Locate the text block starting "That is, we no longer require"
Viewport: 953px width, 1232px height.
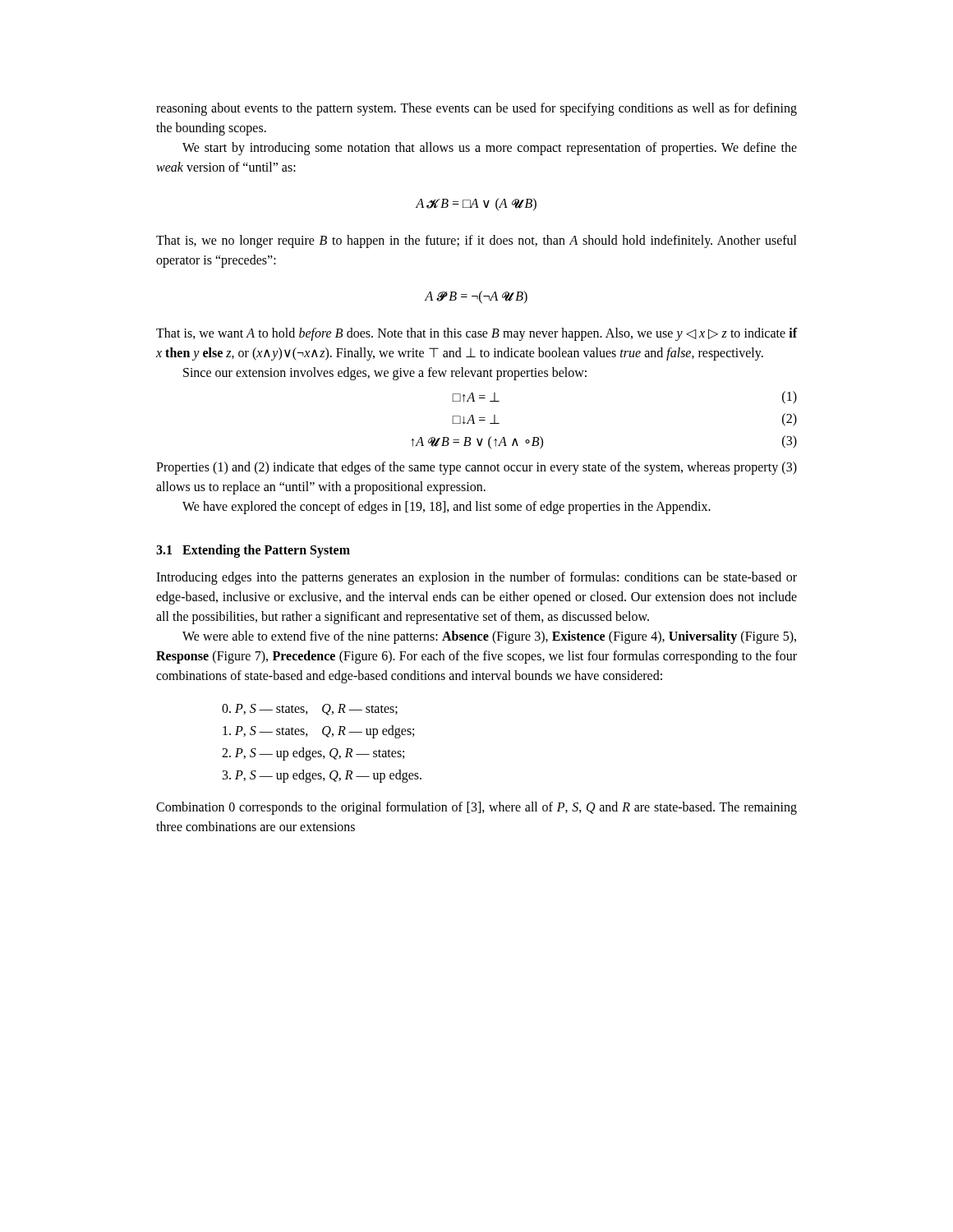click(x=476, y=250)
